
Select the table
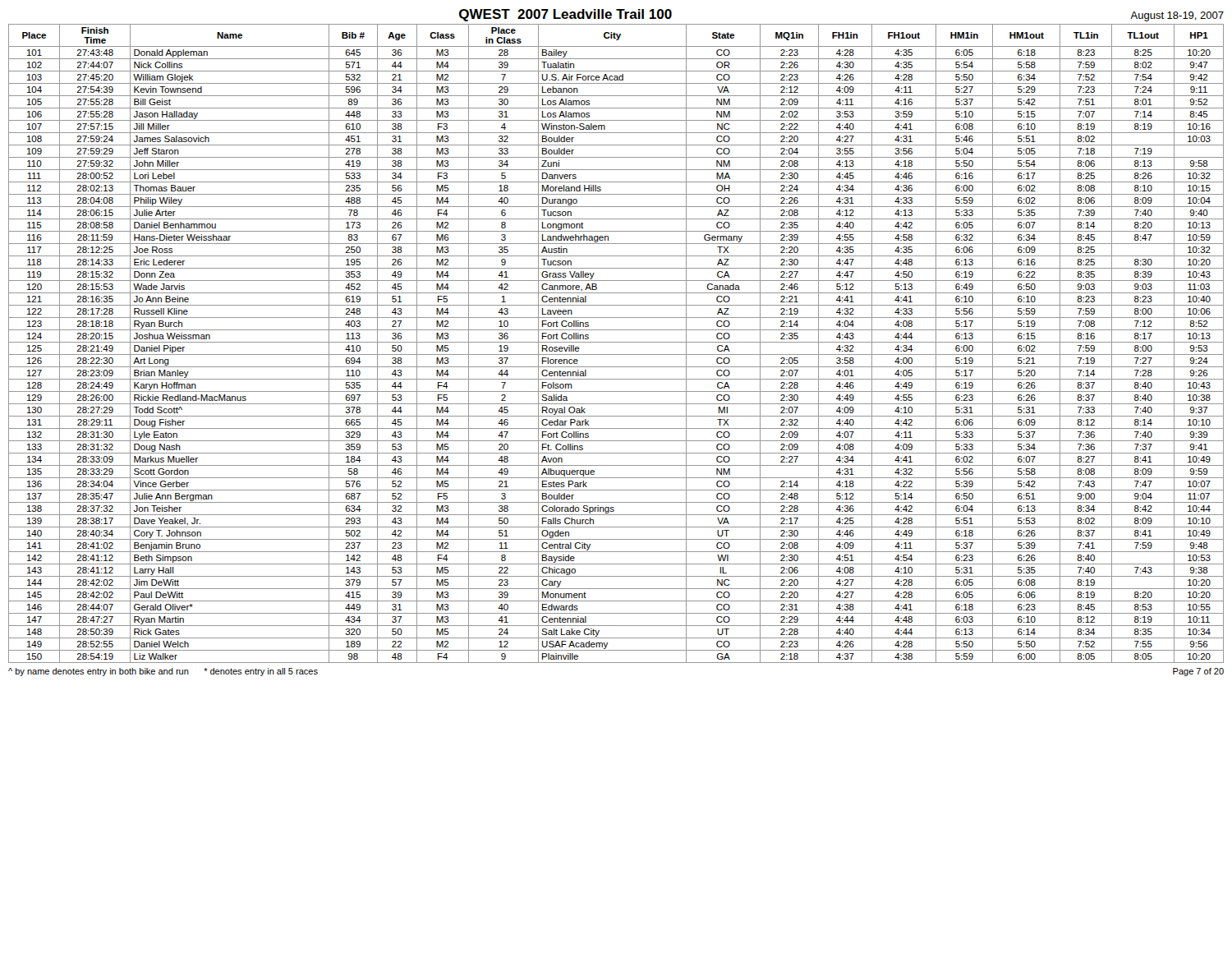616,343
